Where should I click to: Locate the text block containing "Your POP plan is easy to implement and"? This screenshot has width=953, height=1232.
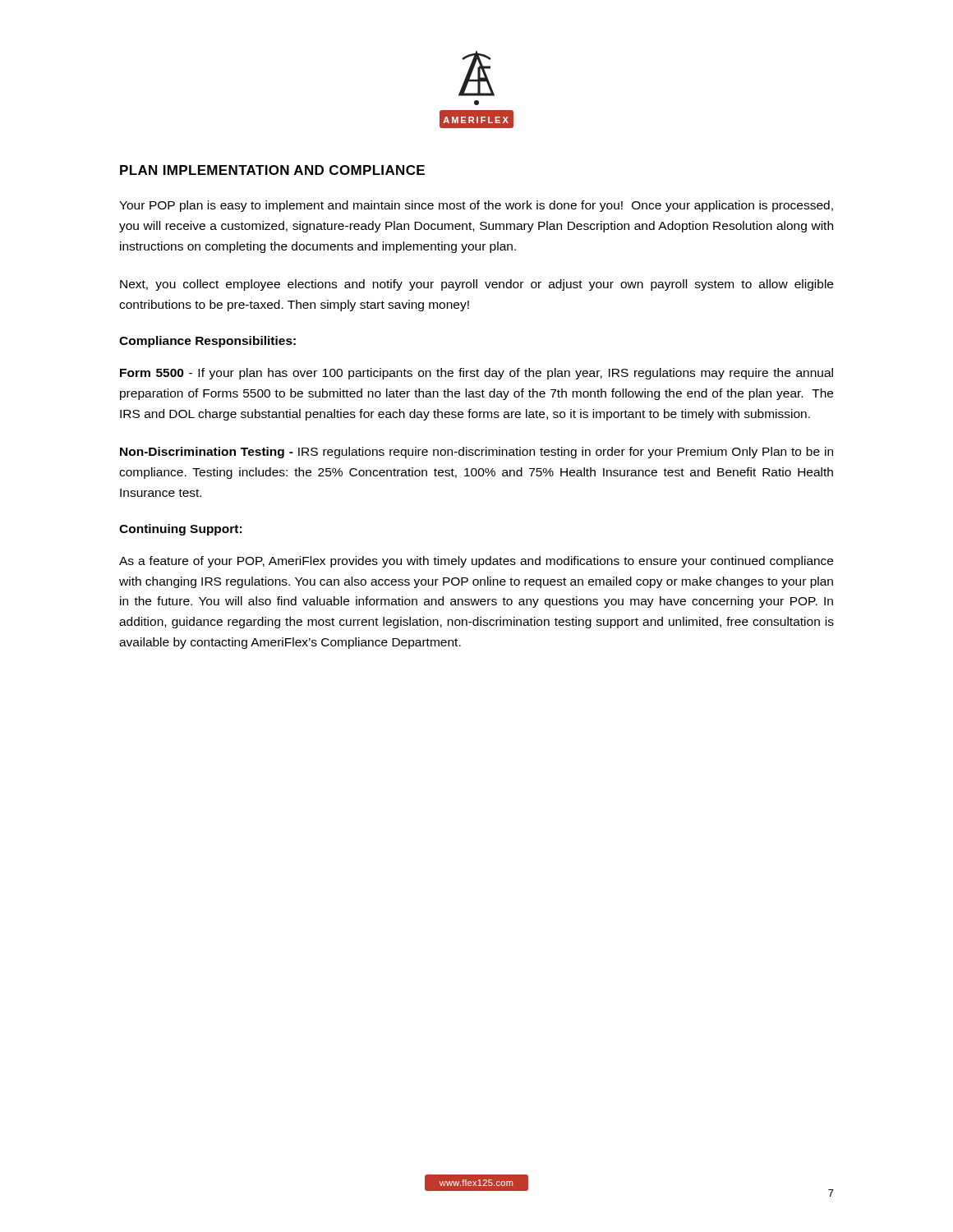click(x=476, y=225)
